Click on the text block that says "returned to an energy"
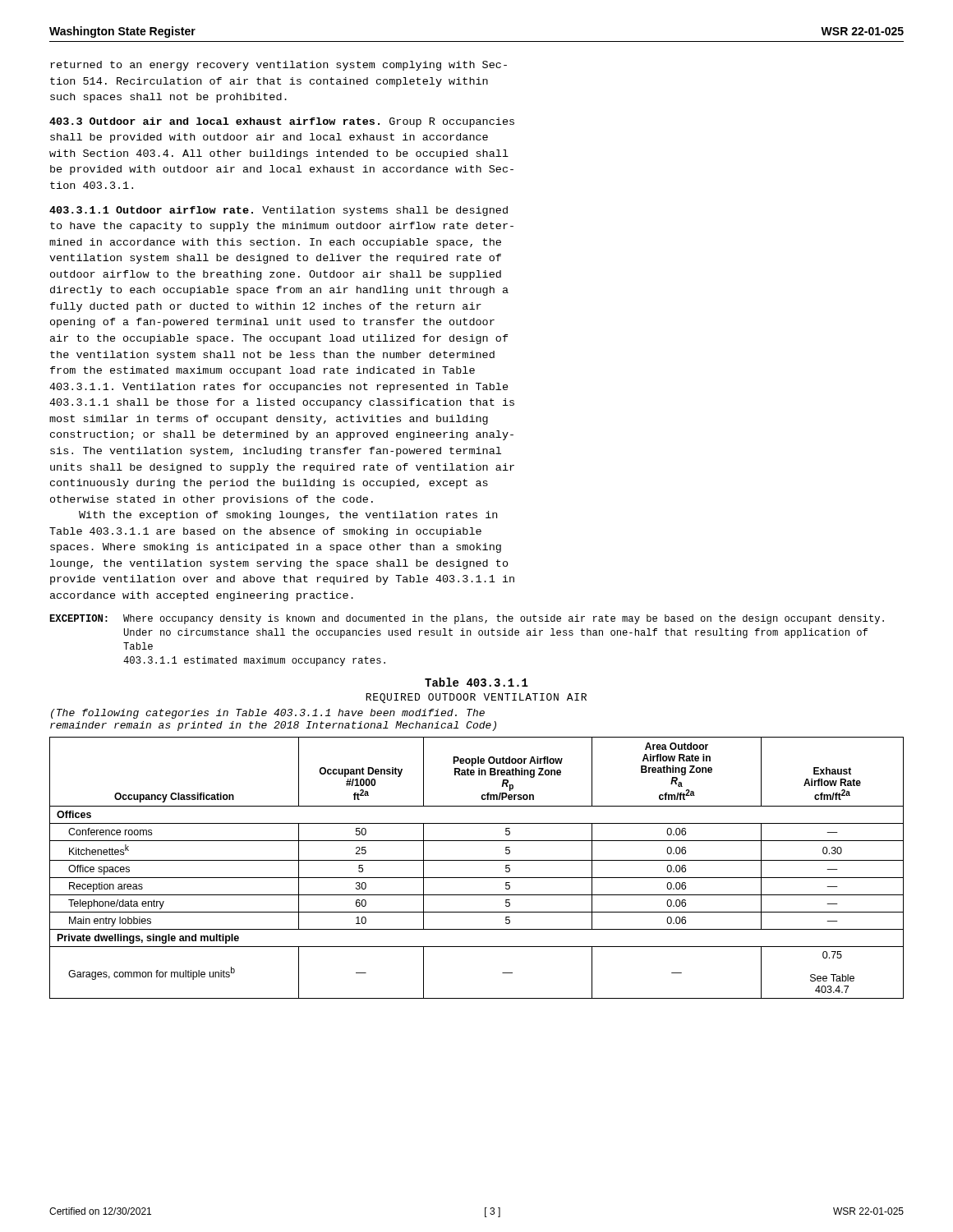953x1232 pixels. point(279,81)
